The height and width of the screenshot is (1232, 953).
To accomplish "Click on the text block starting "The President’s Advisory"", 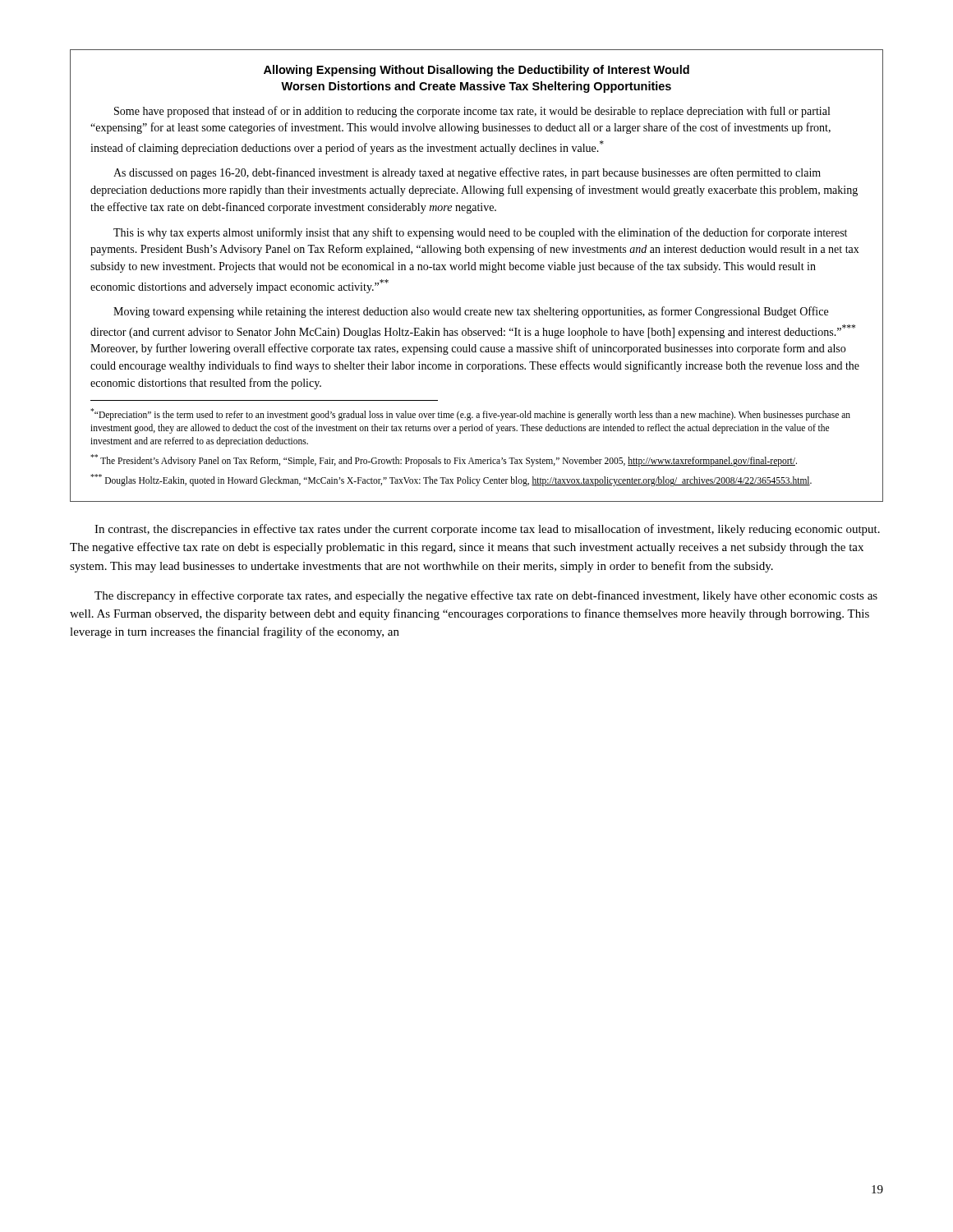I will [x=444, y=459].
